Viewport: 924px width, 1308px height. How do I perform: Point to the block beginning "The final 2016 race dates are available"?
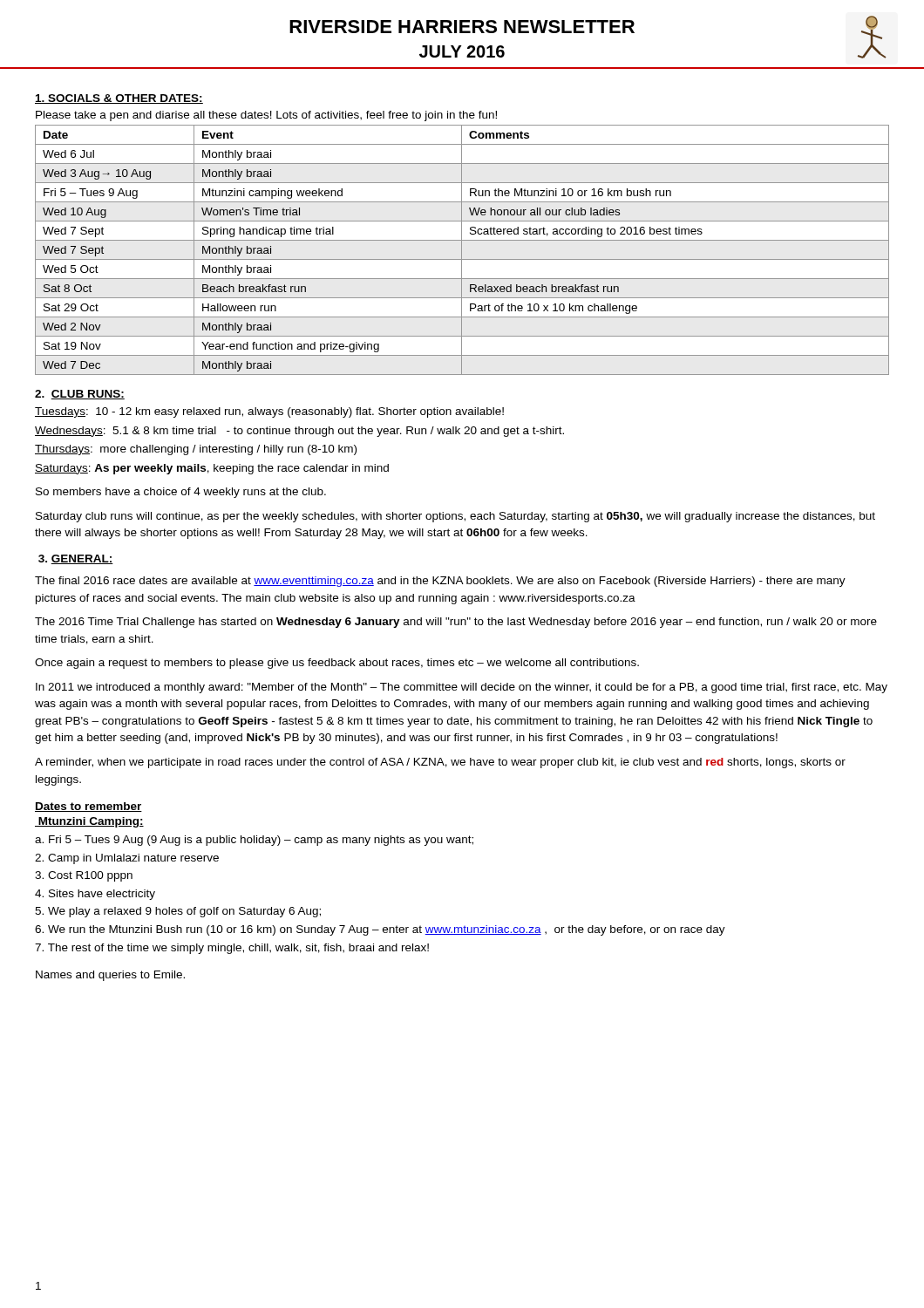pos(440,589)
